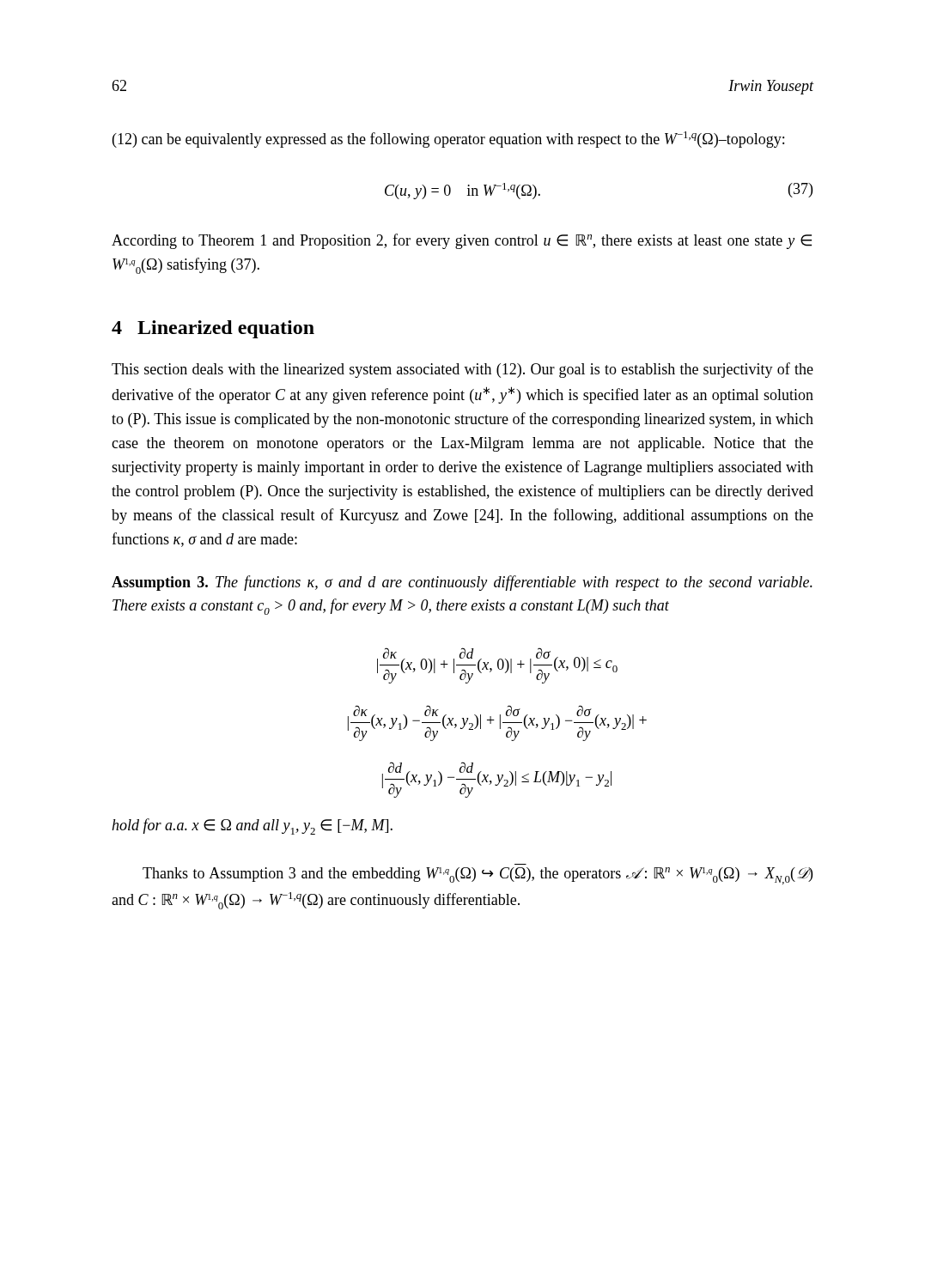Find the formula with the text "| ∂κ ∂y (x,"
This screenshot has width=925, height=1288.
click(x=497, y=722)
